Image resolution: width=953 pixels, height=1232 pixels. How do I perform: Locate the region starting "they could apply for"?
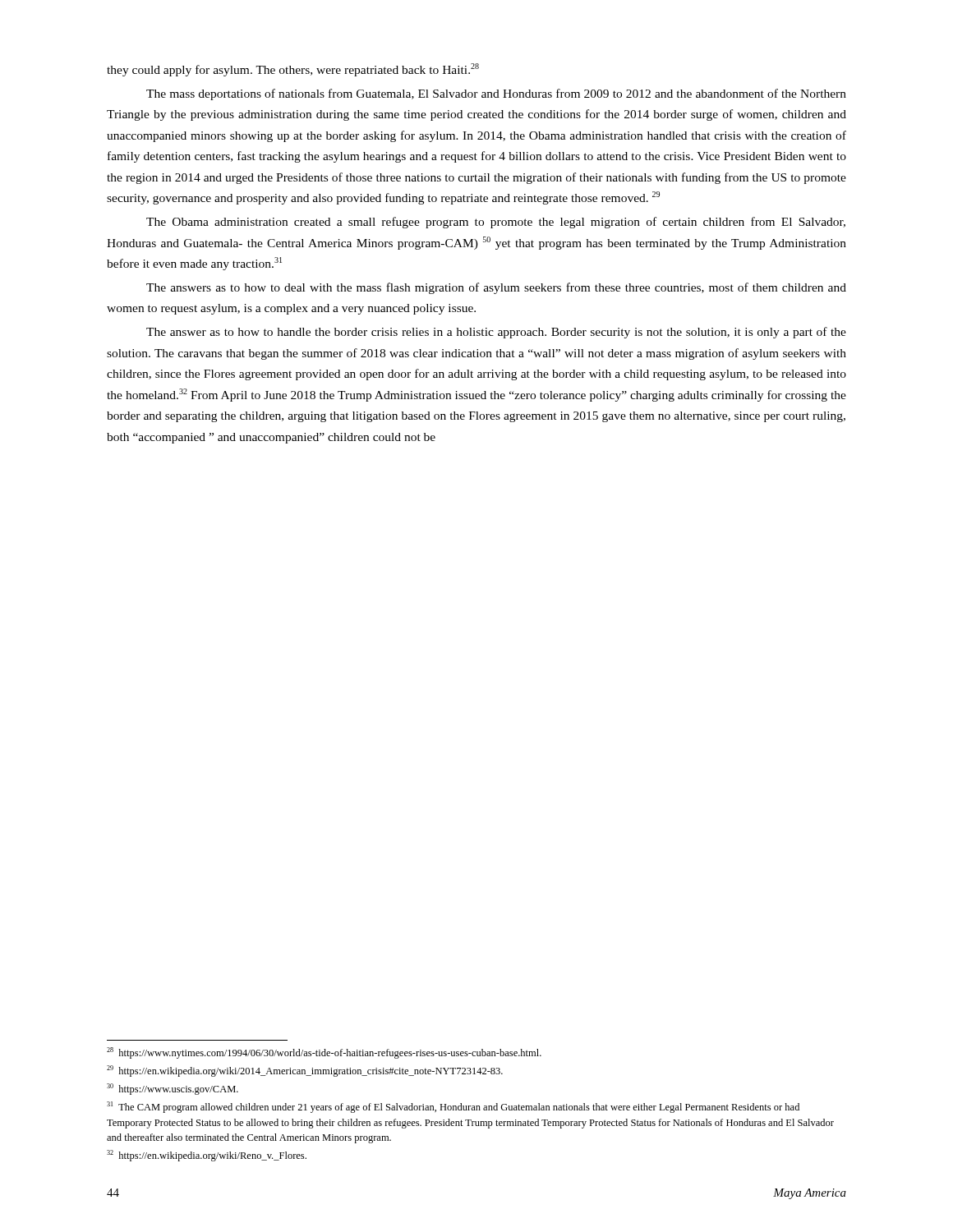pos(293,69)
